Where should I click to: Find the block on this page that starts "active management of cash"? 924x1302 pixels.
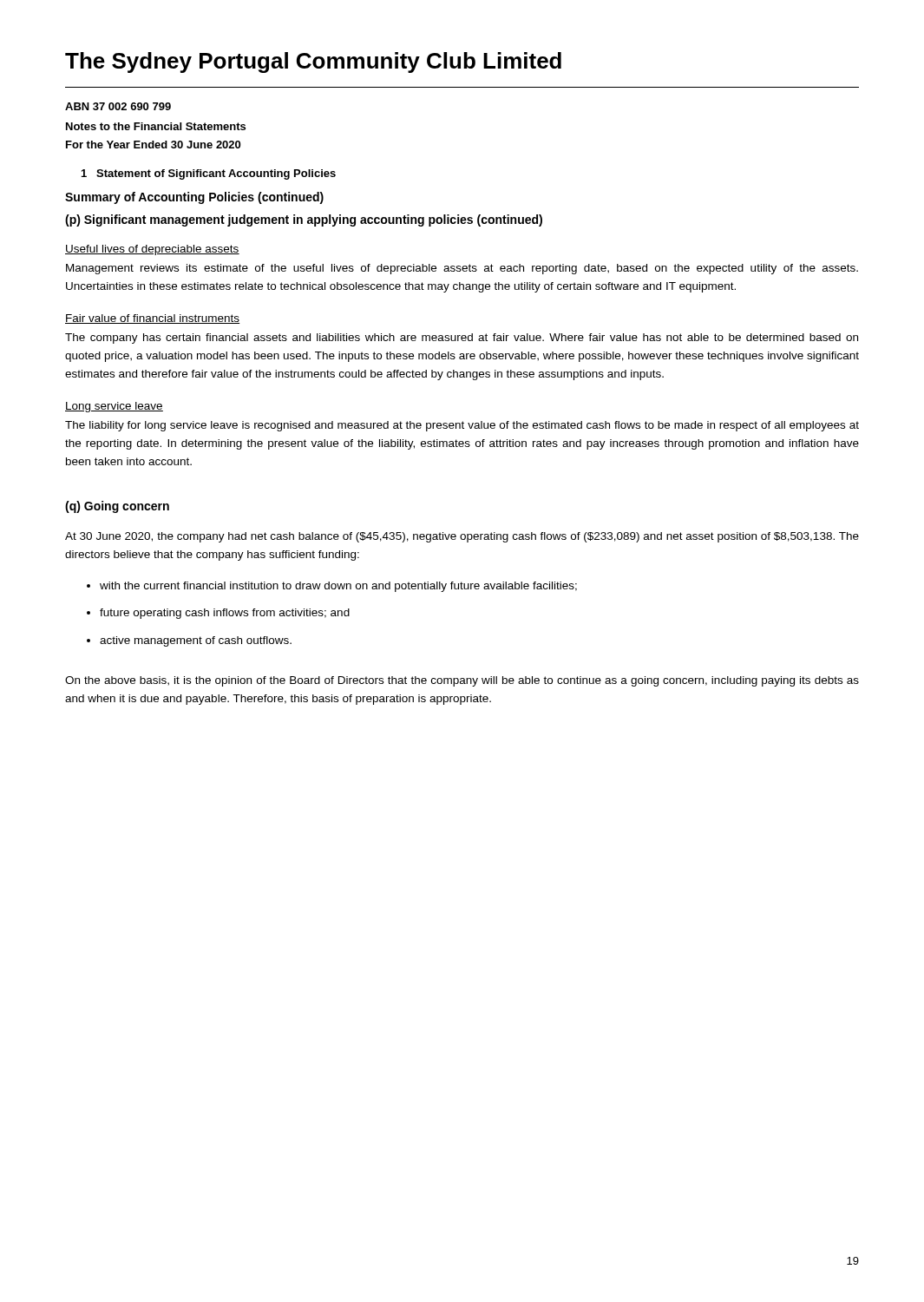click(196, 640)
